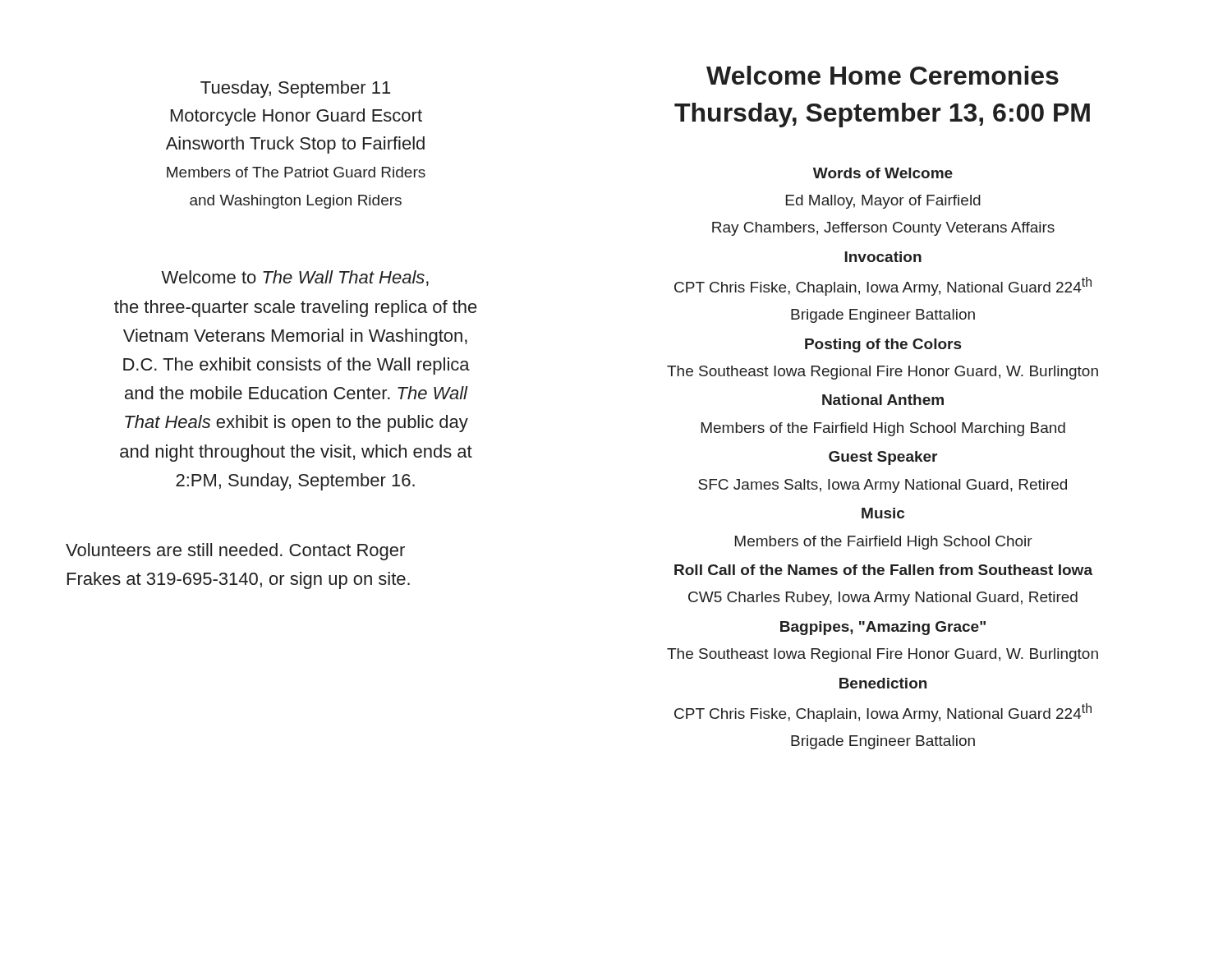This screenshot has height=953, width=1232.
Task: Select the text block containing "Words of Welcome Ed Malloy, Mayor of"
Action: coord(883,457)
